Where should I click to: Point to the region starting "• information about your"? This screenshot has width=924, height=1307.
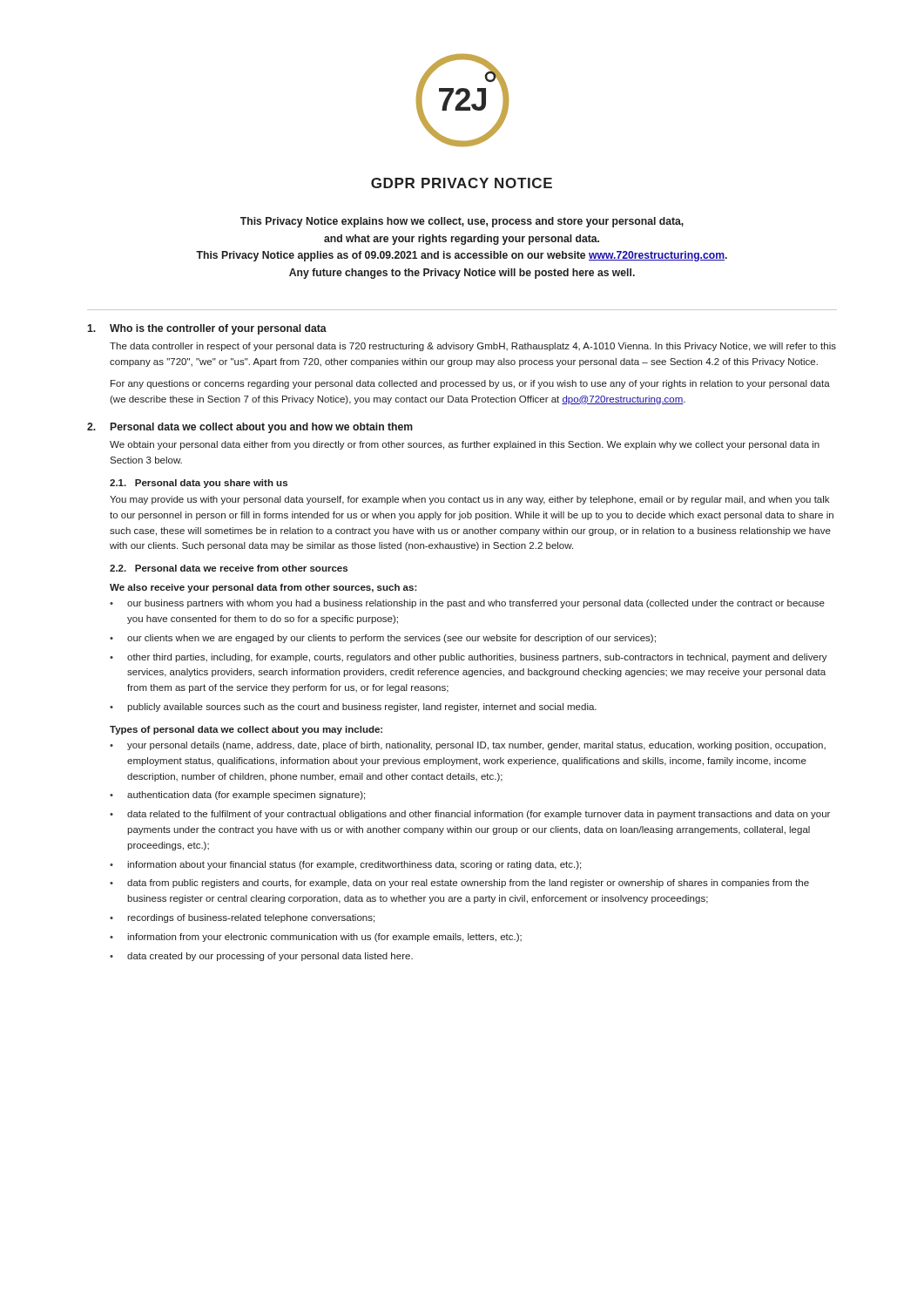(x=346, y=865)
